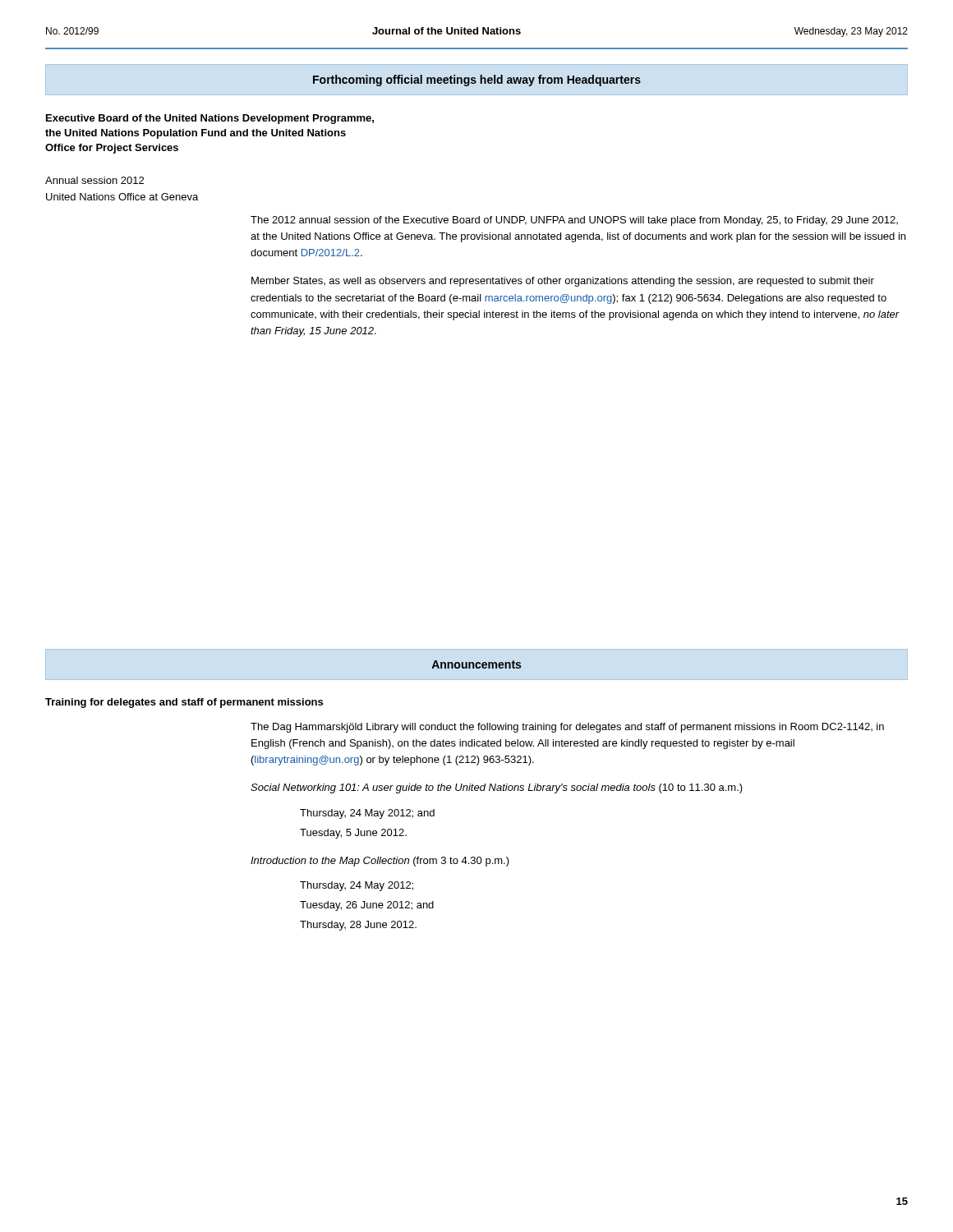Click on the text block starting "Social Networking 101: A user"

497,788
